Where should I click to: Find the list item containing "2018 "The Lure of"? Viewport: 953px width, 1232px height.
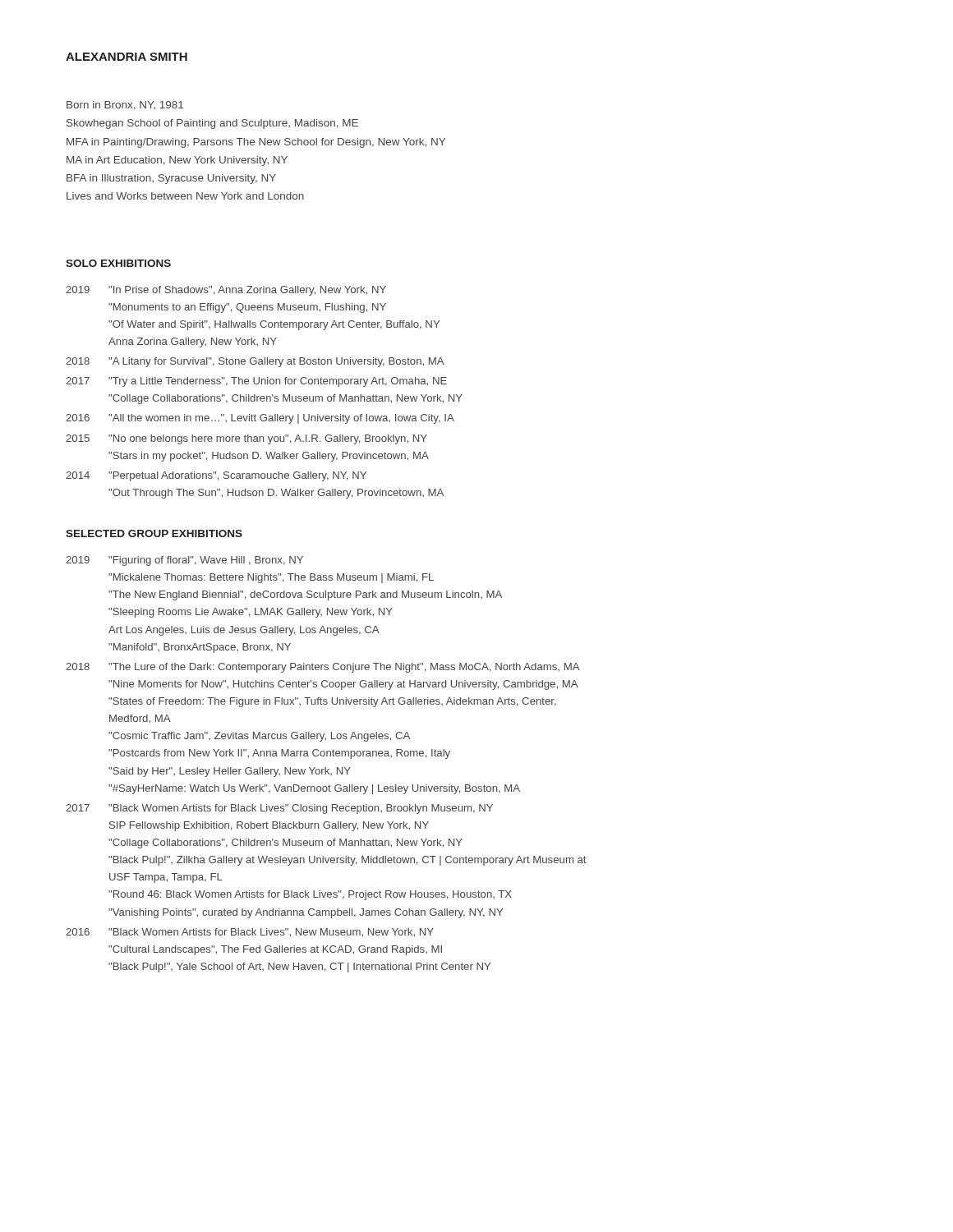tap(323, 668)
